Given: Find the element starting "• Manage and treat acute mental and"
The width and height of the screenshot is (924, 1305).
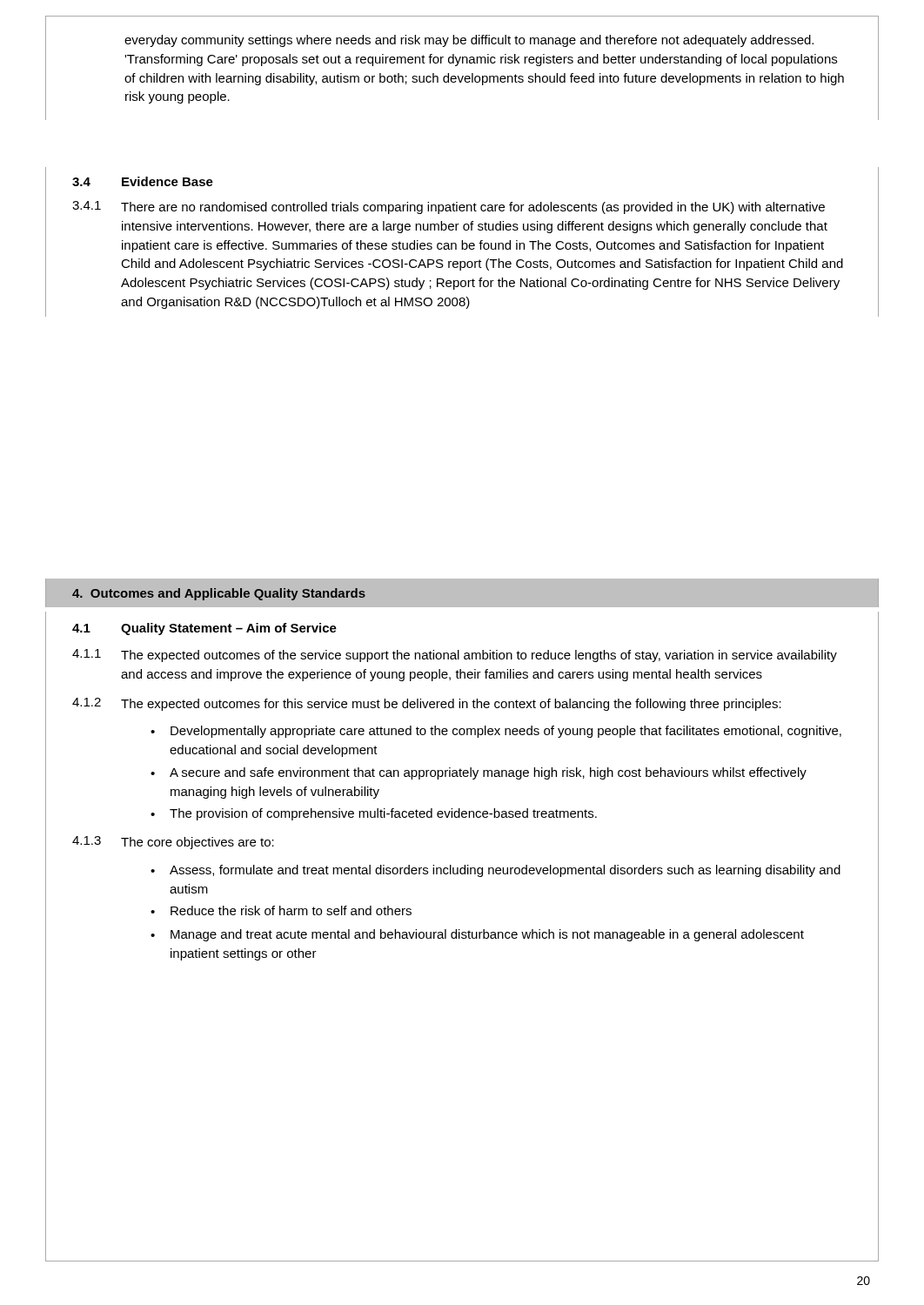Looking at the screenshot, I should point(501,944).
